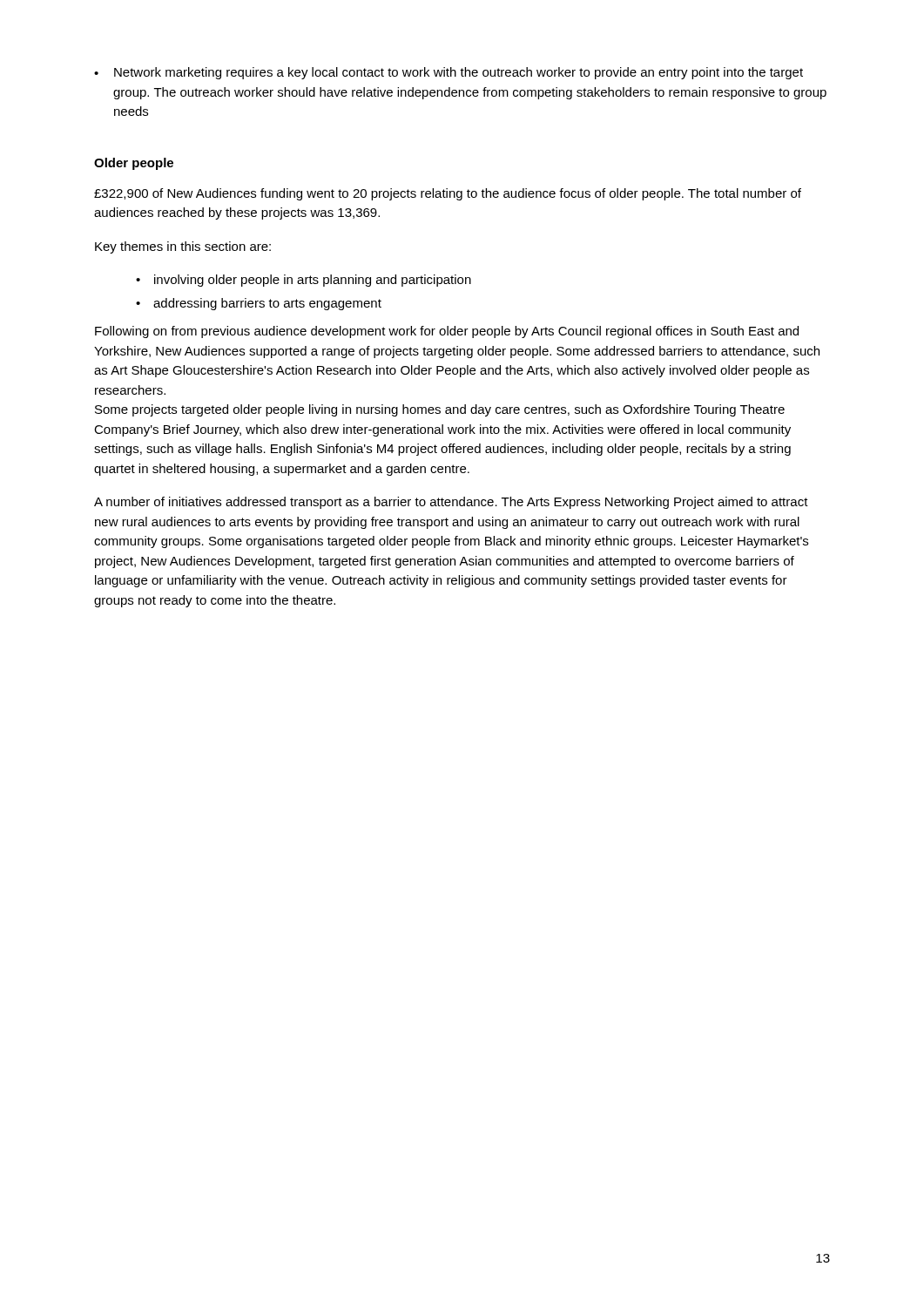Locate the section header

click(134, 162)
